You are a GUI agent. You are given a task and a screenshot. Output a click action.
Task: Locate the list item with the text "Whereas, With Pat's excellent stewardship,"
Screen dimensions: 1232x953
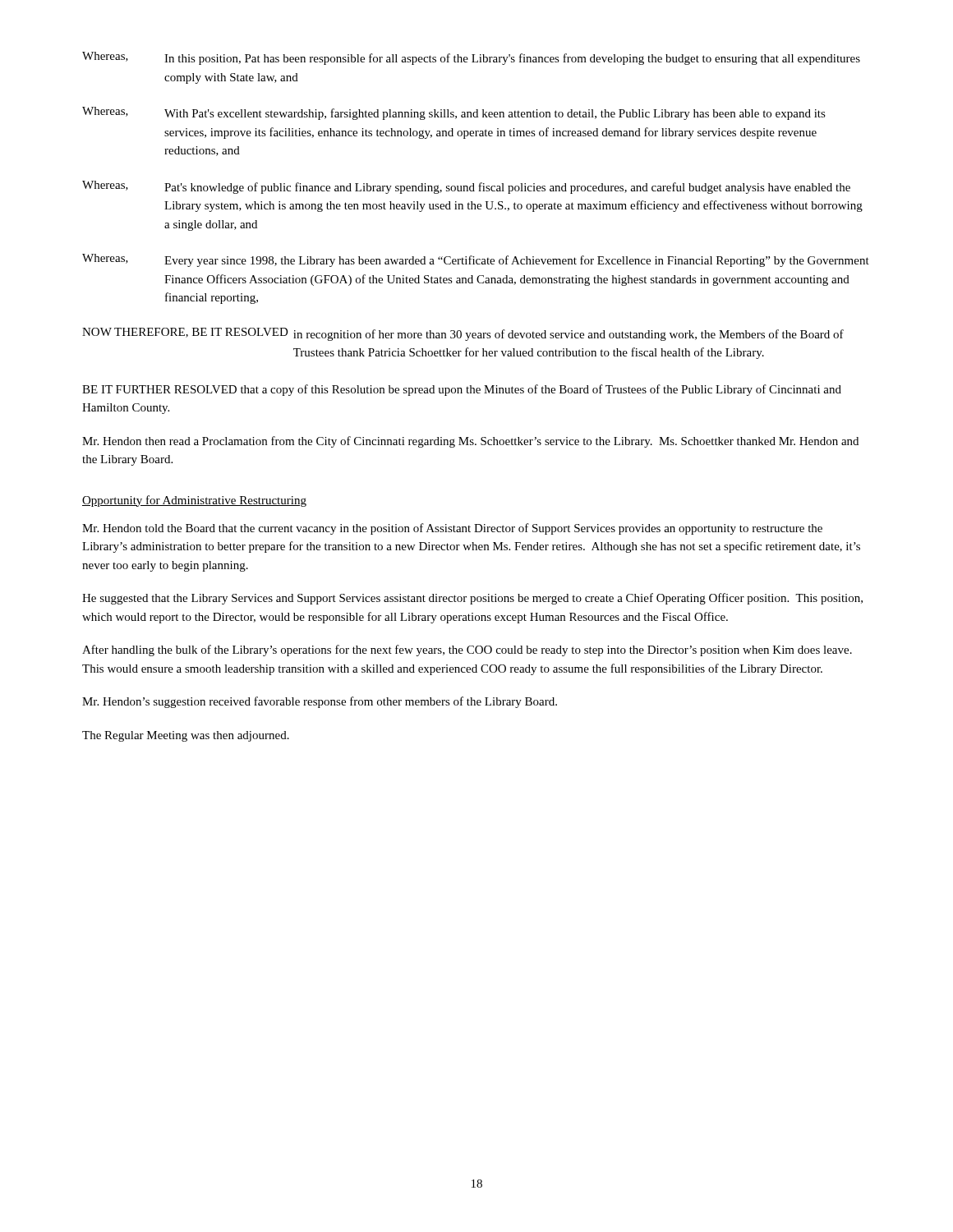[476, 132]
